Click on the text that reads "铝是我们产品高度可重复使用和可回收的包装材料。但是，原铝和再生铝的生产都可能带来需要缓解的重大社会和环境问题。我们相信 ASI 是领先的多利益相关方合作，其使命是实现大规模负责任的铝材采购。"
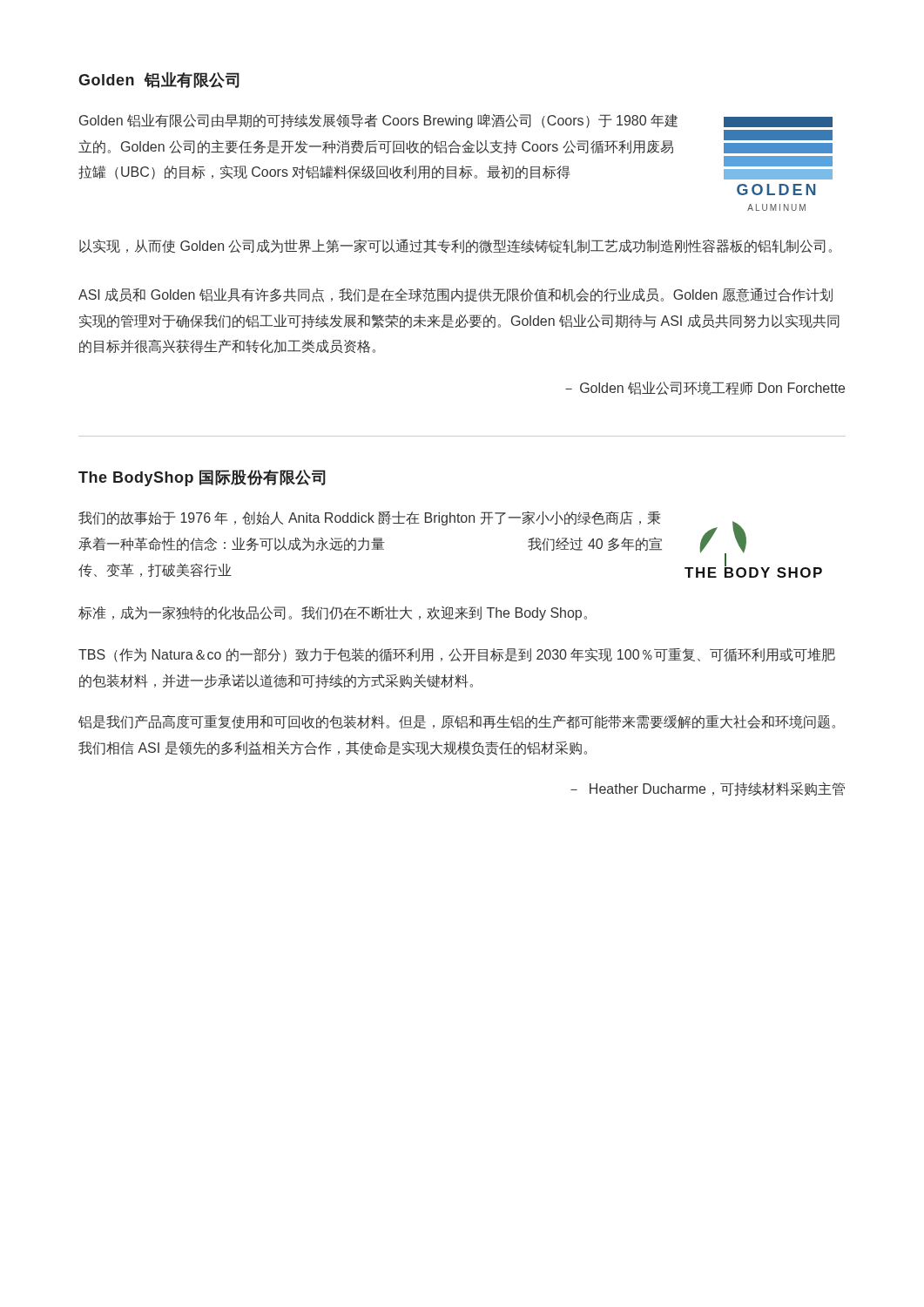 [462, 735]
